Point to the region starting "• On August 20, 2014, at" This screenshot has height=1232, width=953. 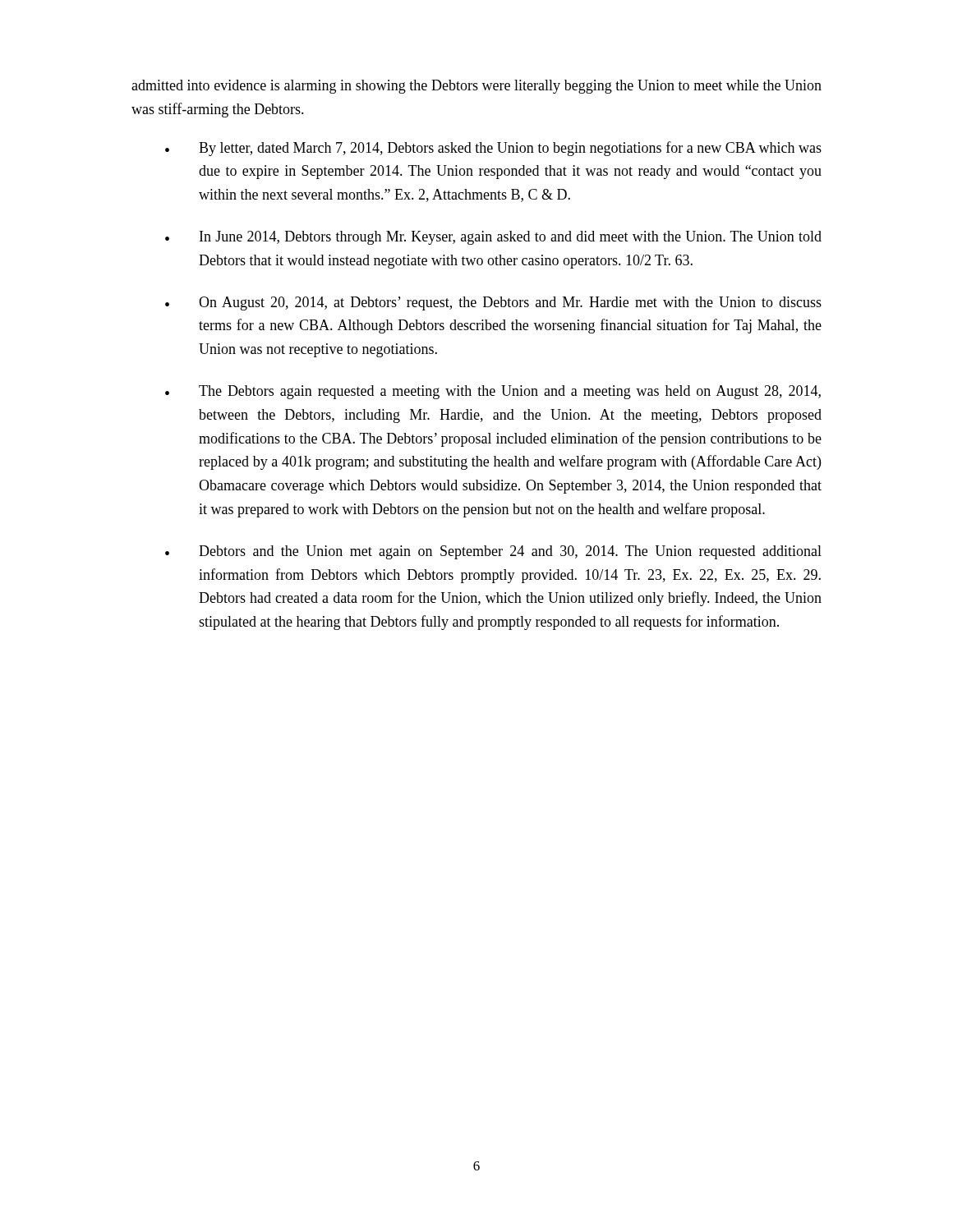pyautogui.click(x=493, y=326)
